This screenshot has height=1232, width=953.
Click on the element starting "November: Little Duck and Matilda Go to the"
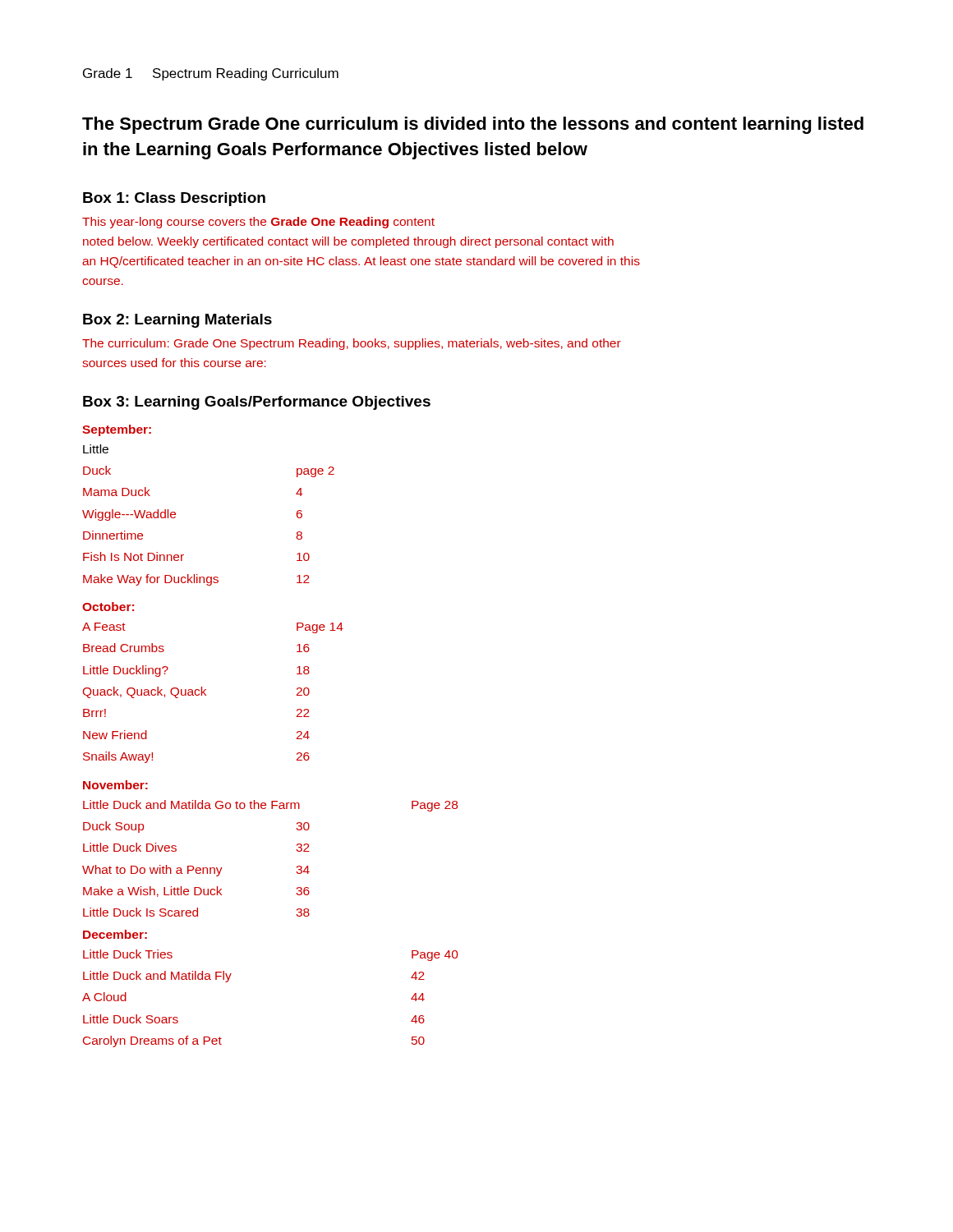(115, 785)
